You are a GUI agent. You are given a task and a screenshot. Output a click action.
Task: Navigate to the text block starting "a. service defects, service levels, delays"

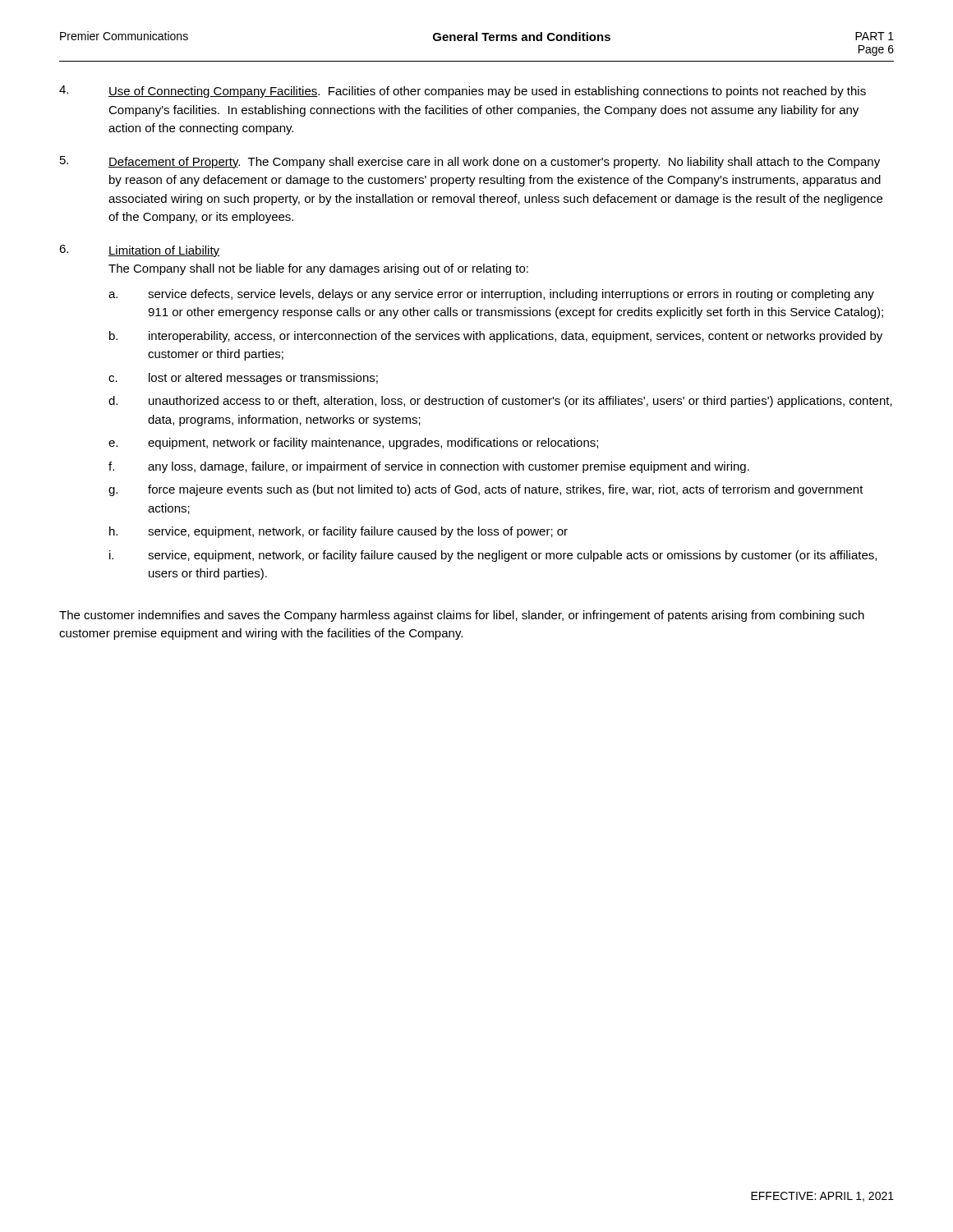point(501,303)
